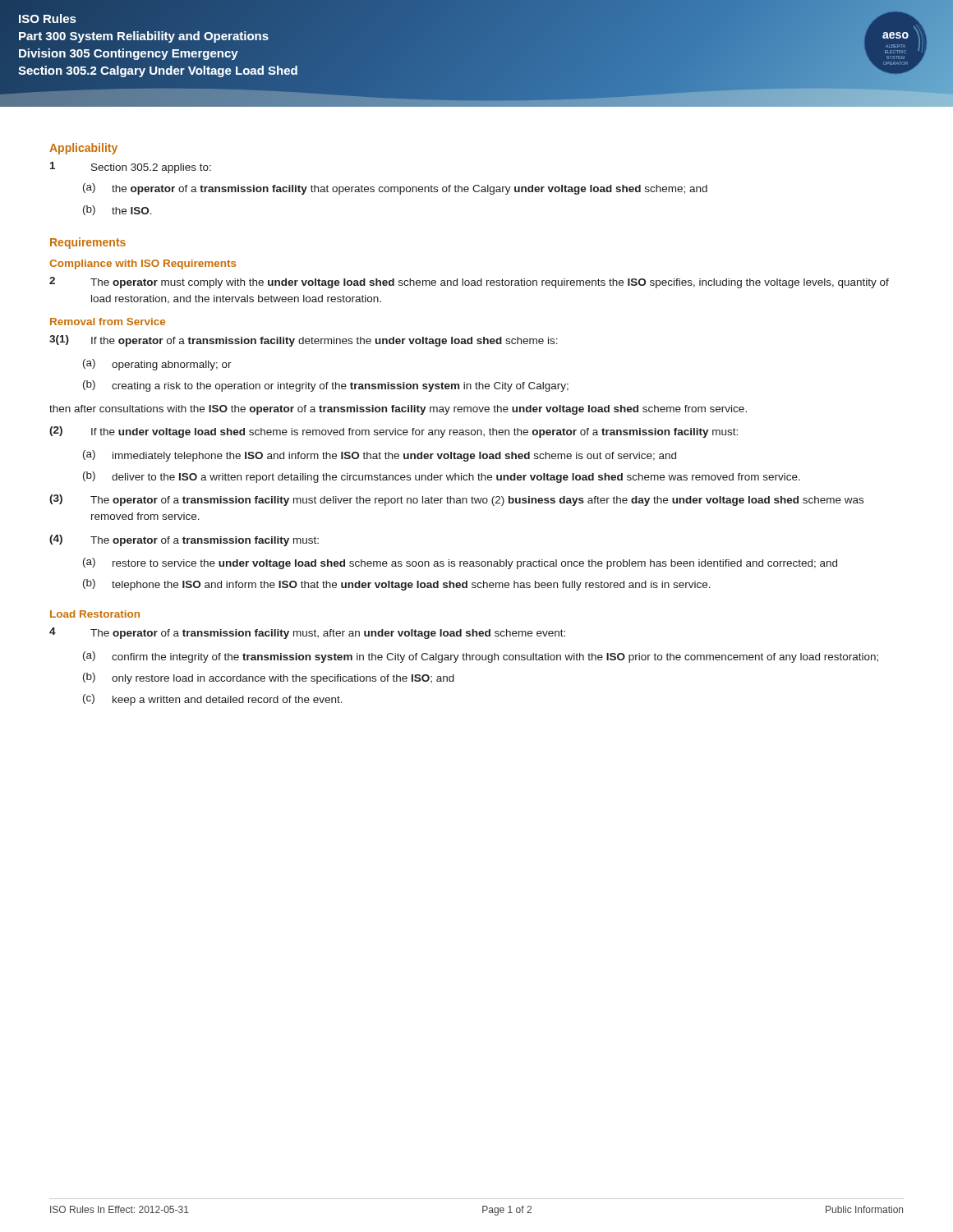Find the text starting "3(1) If the operator of a transmission facility"
Image resolution: width=953 pixels, height=1232 pixels.
tap(476, 341)
